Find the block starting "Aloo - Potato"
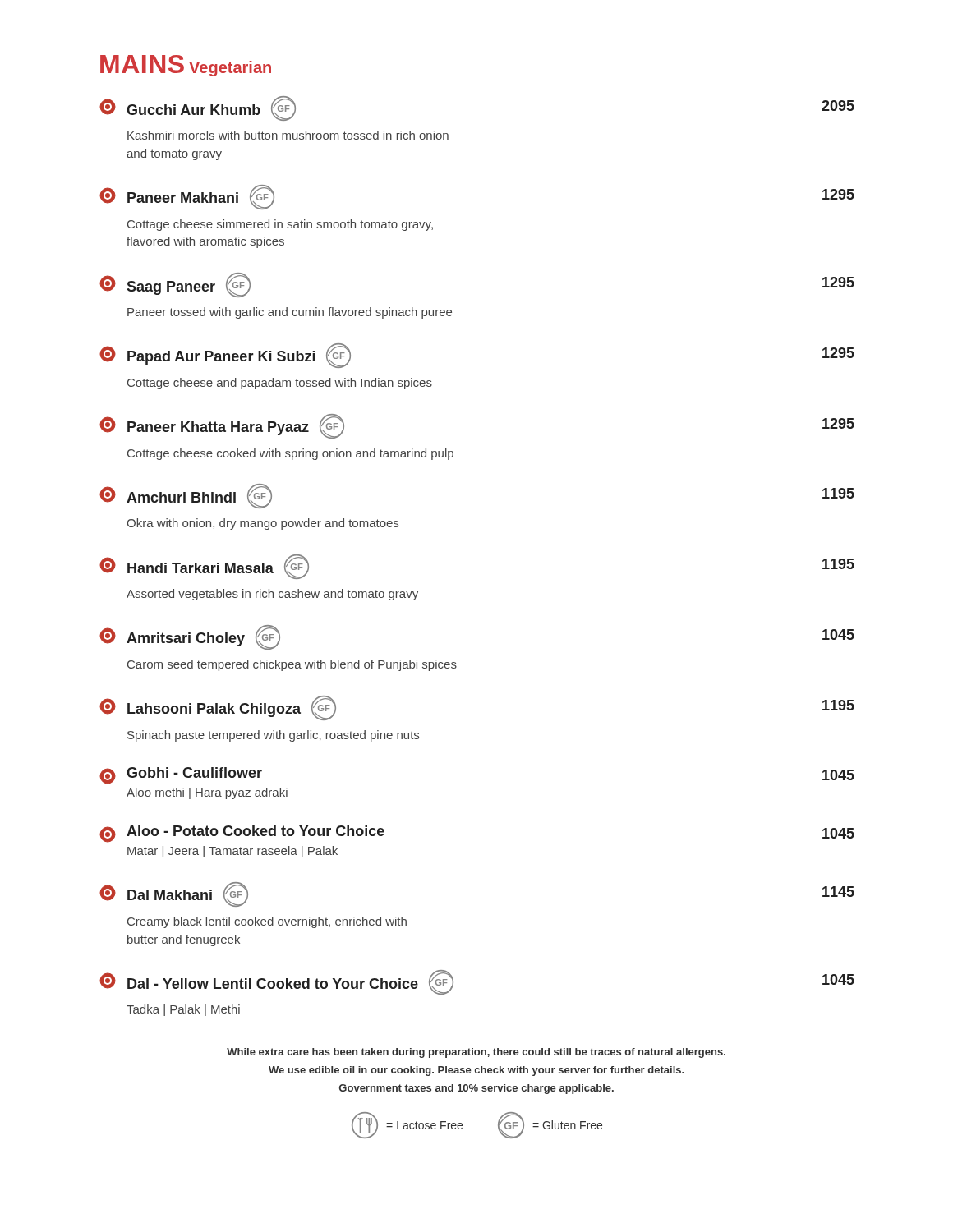 [x=236, y=834]
